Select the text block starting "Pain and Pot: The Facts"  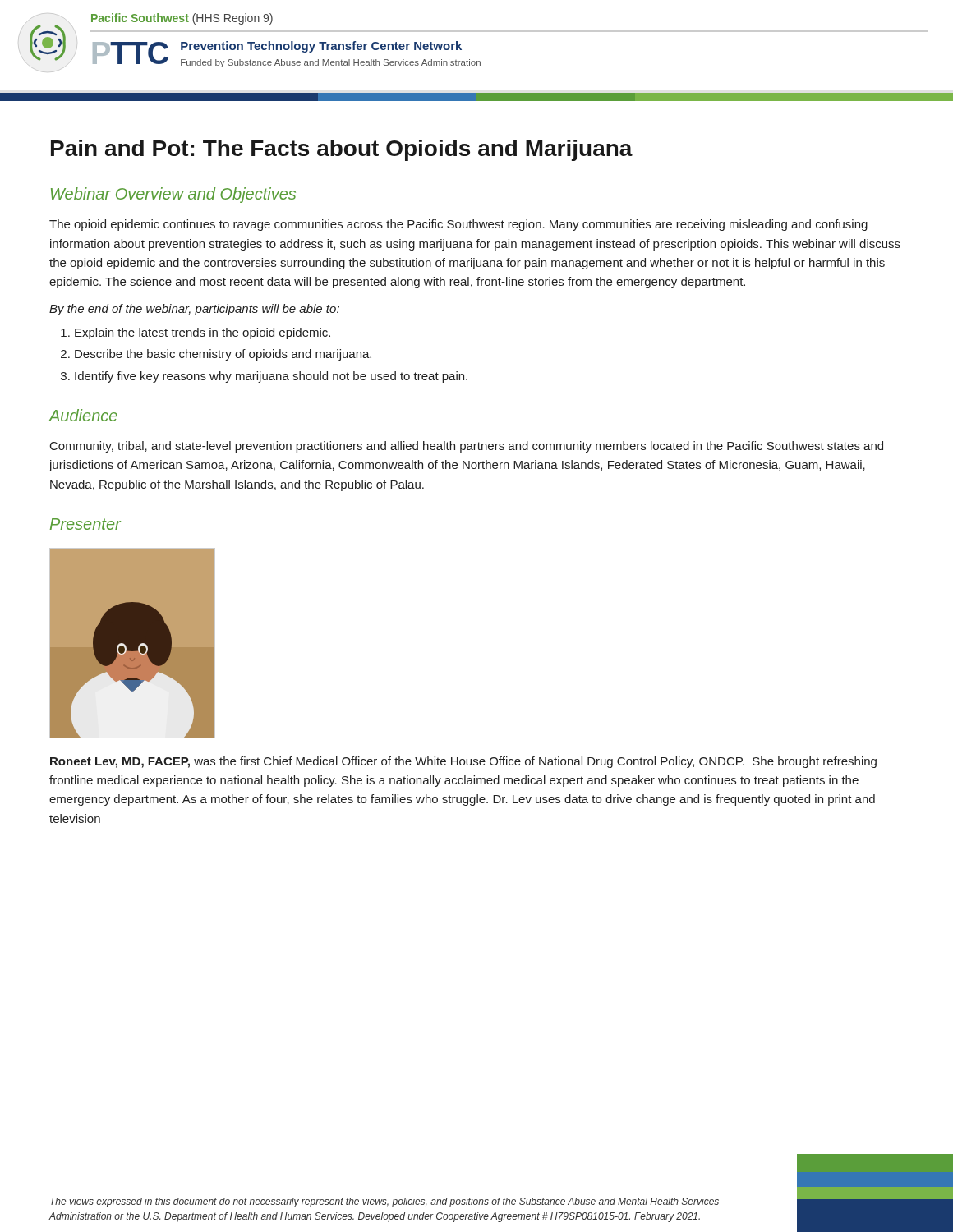pyautogui.click(x=341, y=148)
